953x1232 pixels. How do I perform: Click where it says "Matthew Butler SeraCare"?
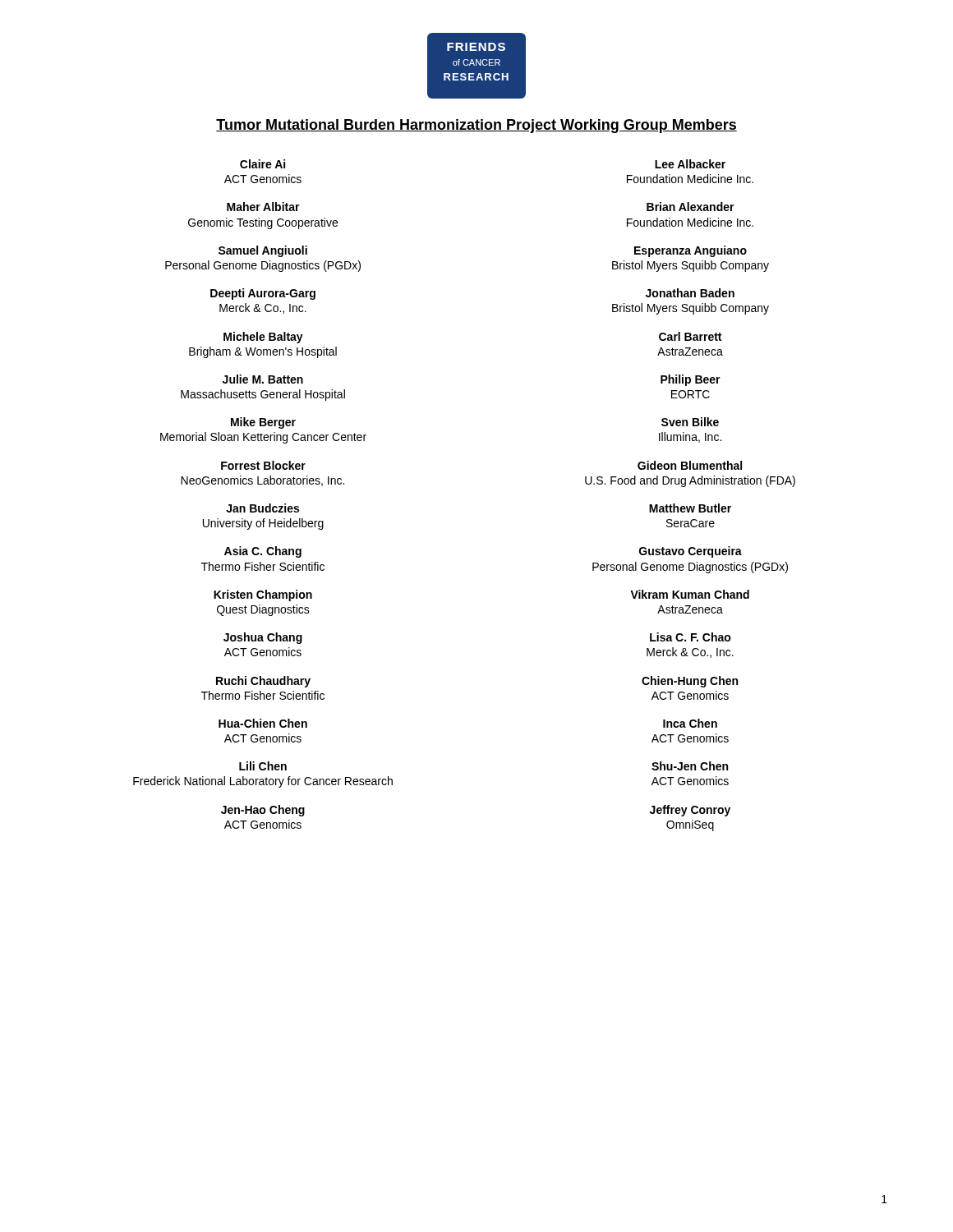click(x=690, y=516)
